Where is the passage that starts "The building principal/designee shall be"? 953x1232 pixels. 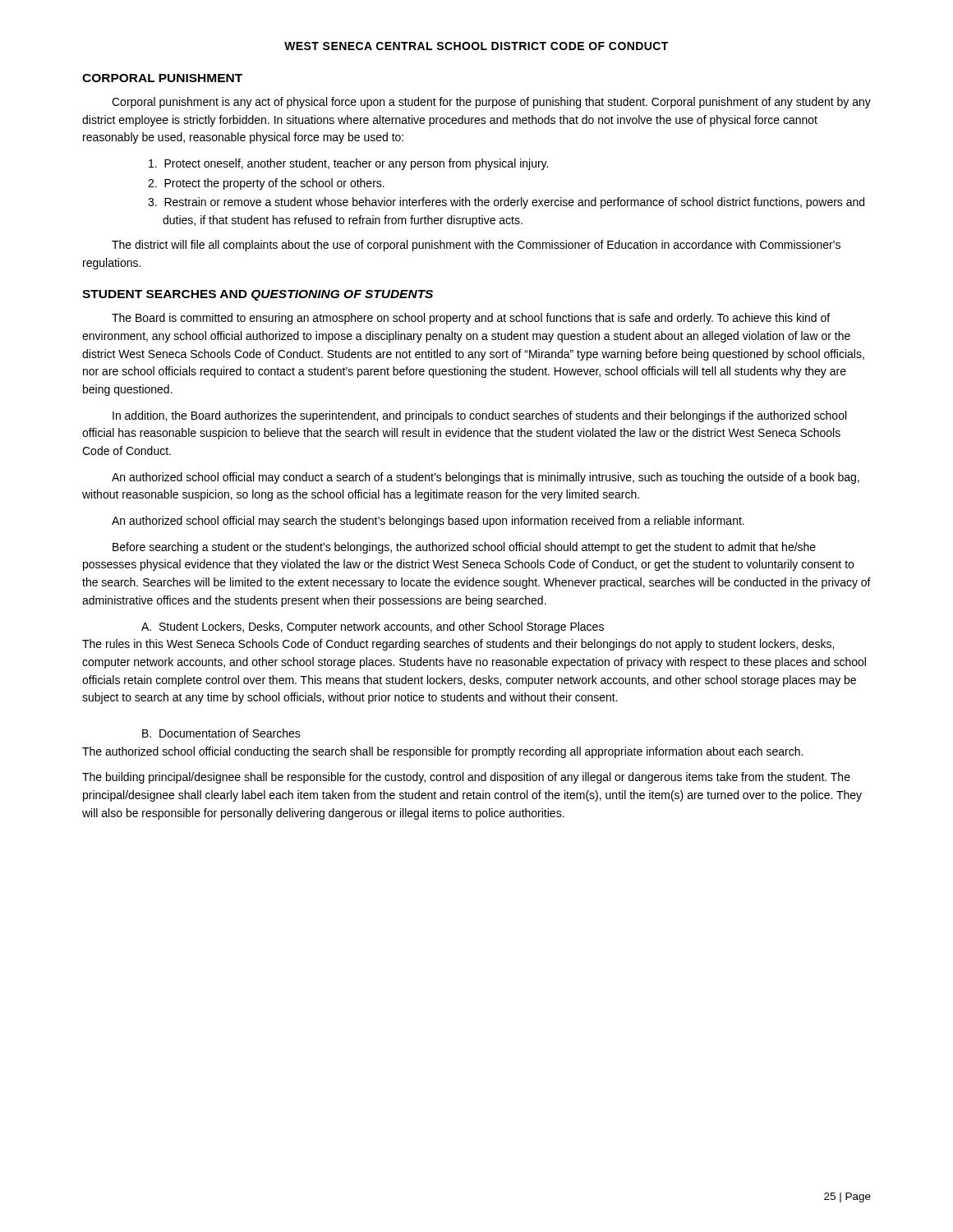coord(472,795)
